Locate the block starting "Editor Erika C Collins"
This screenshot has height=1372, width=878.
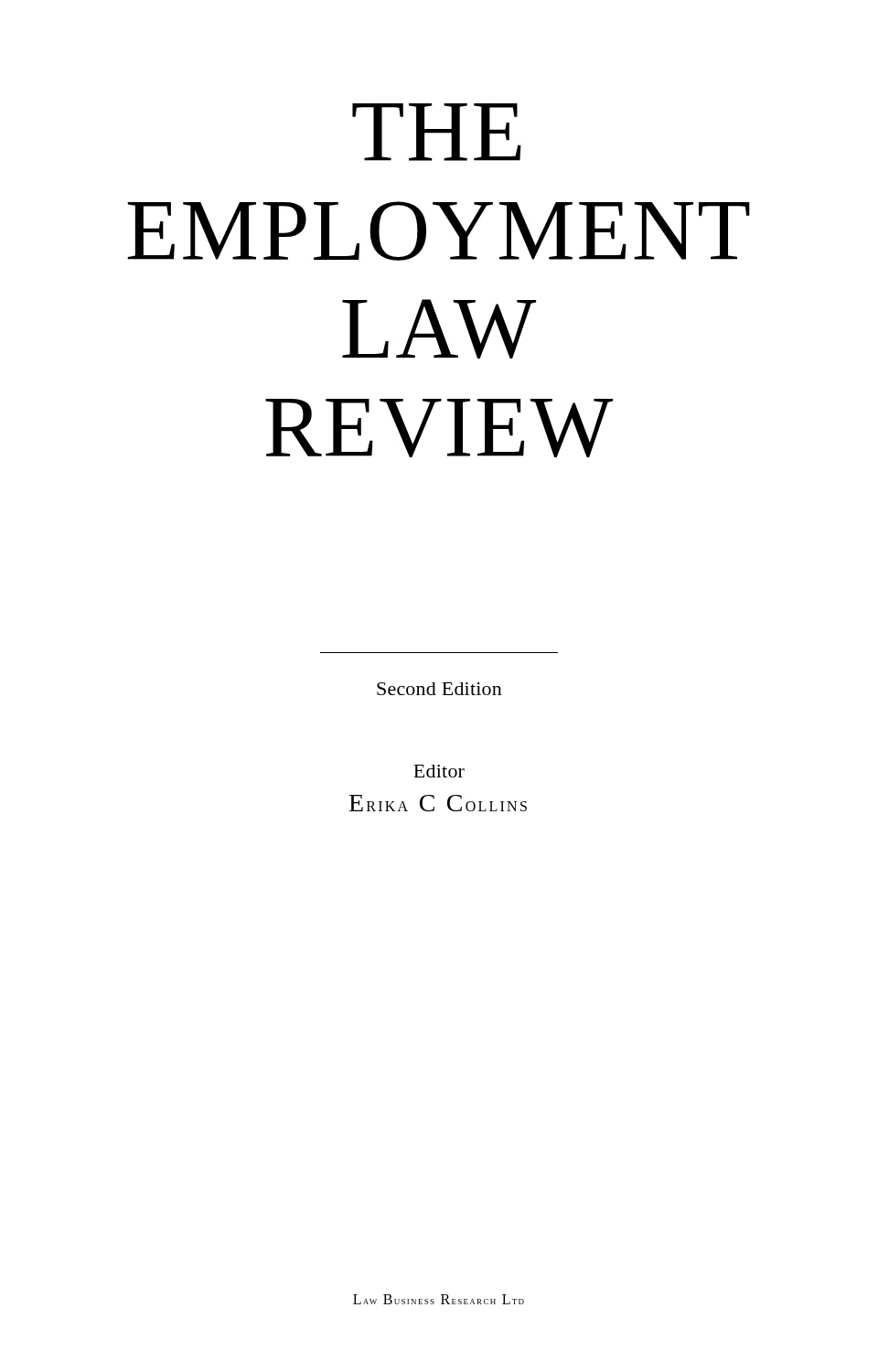(x=439, y=788)
